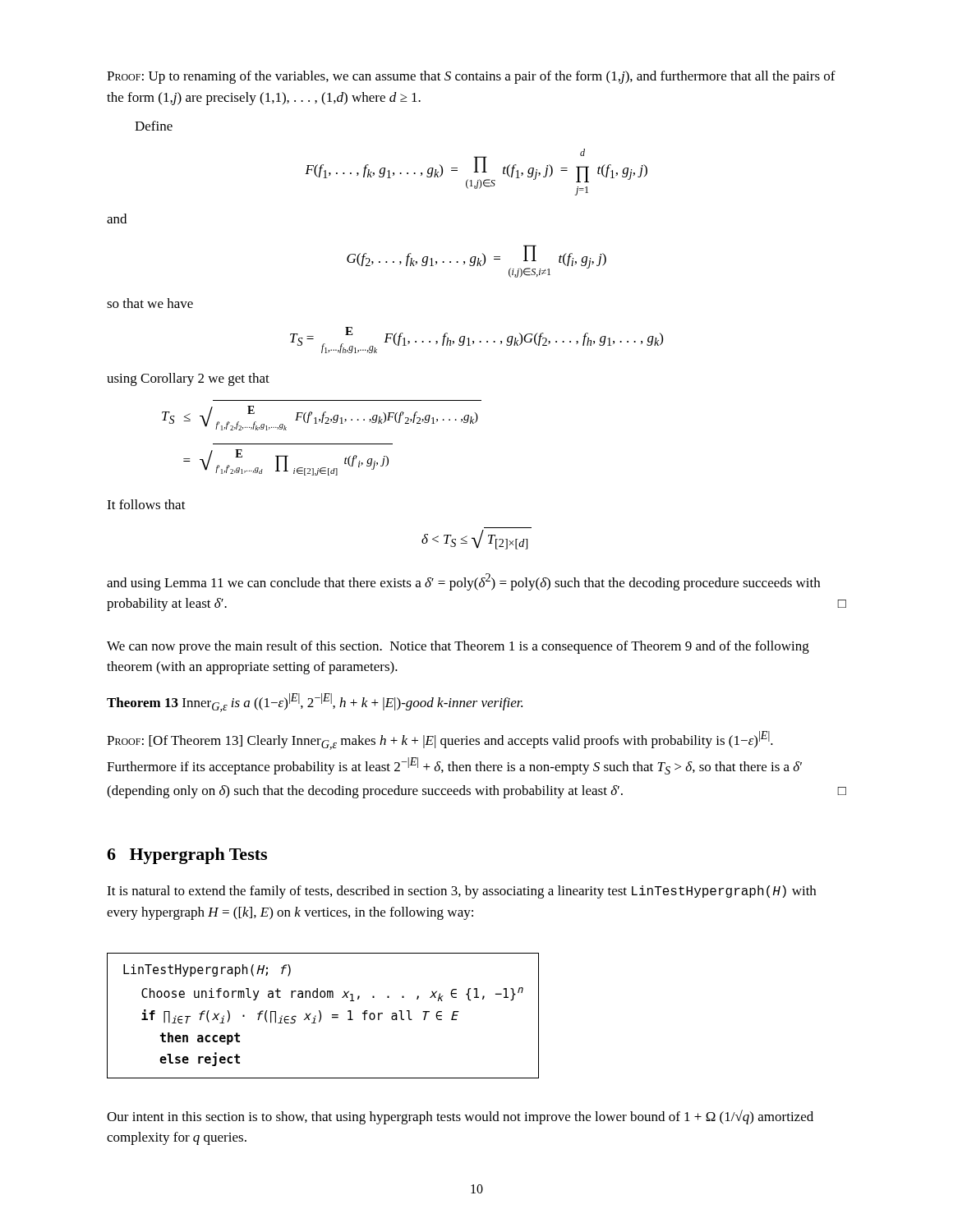
Task: Locate the formula that says "δ < TS"
Action: click(476, 541)
